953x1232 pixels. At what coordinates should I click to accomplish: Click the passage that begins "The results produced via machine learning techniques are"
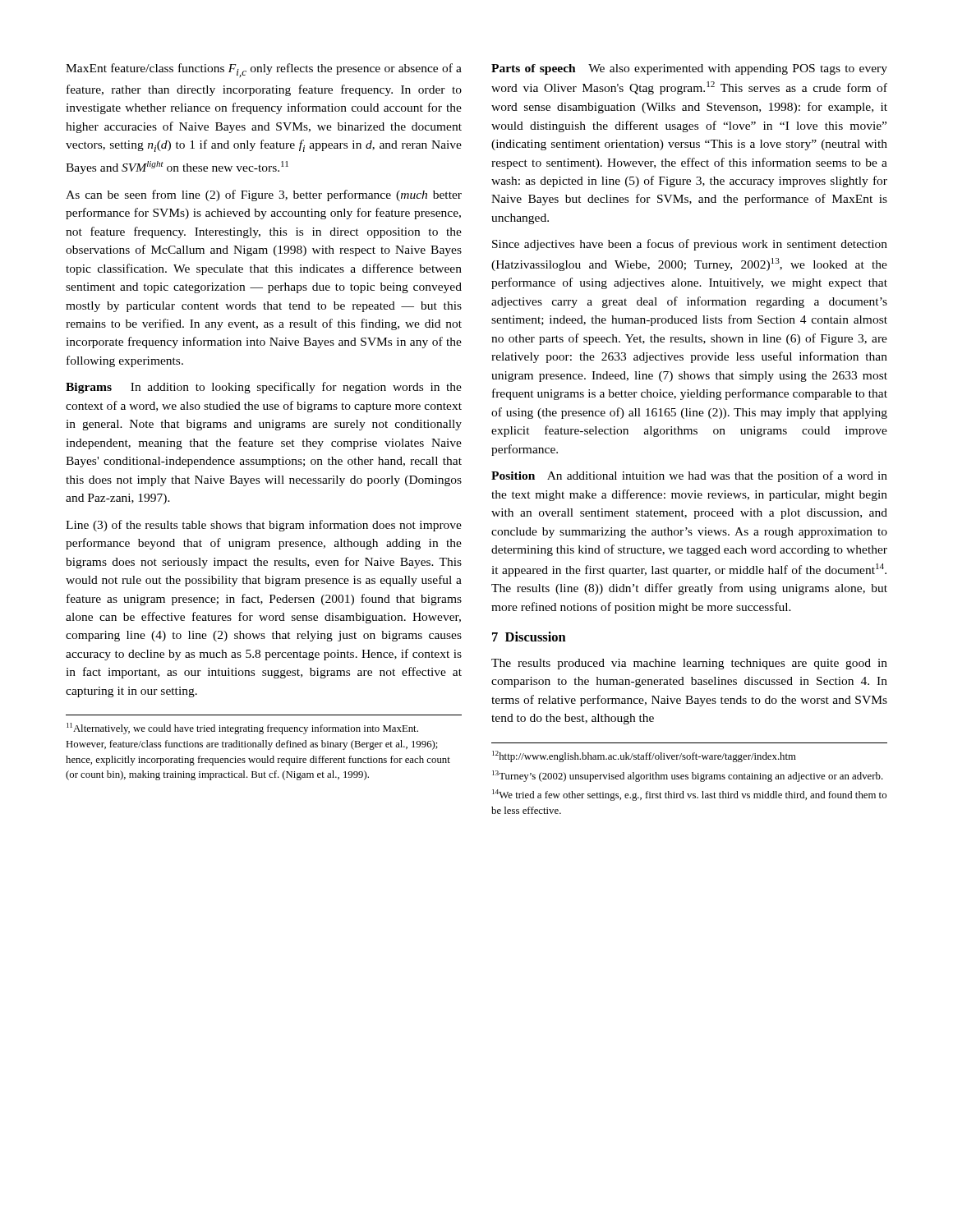689,691
